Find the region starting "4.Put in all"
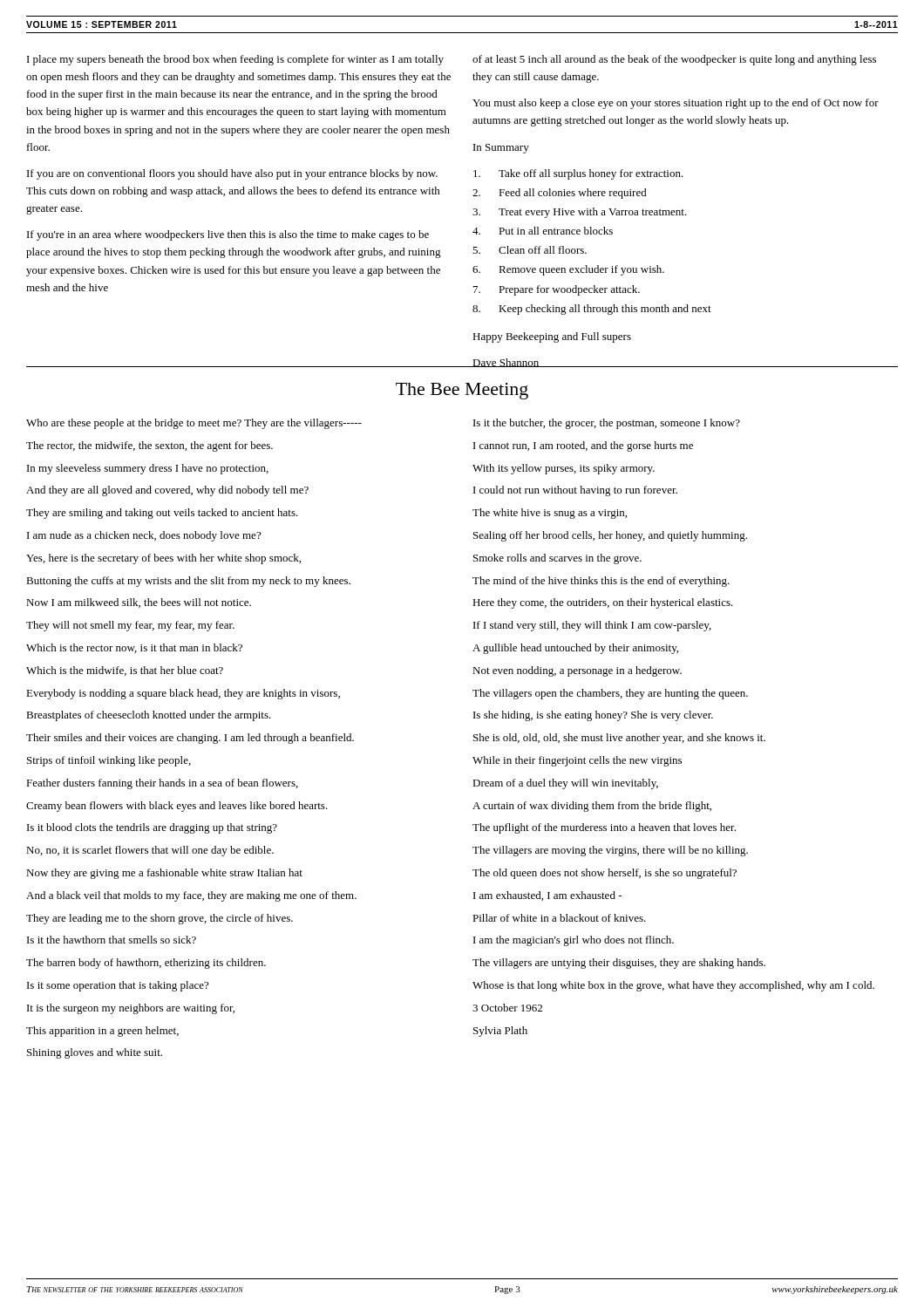Image resolution: width=924 pixels, height=1308 pixels. 543,231
